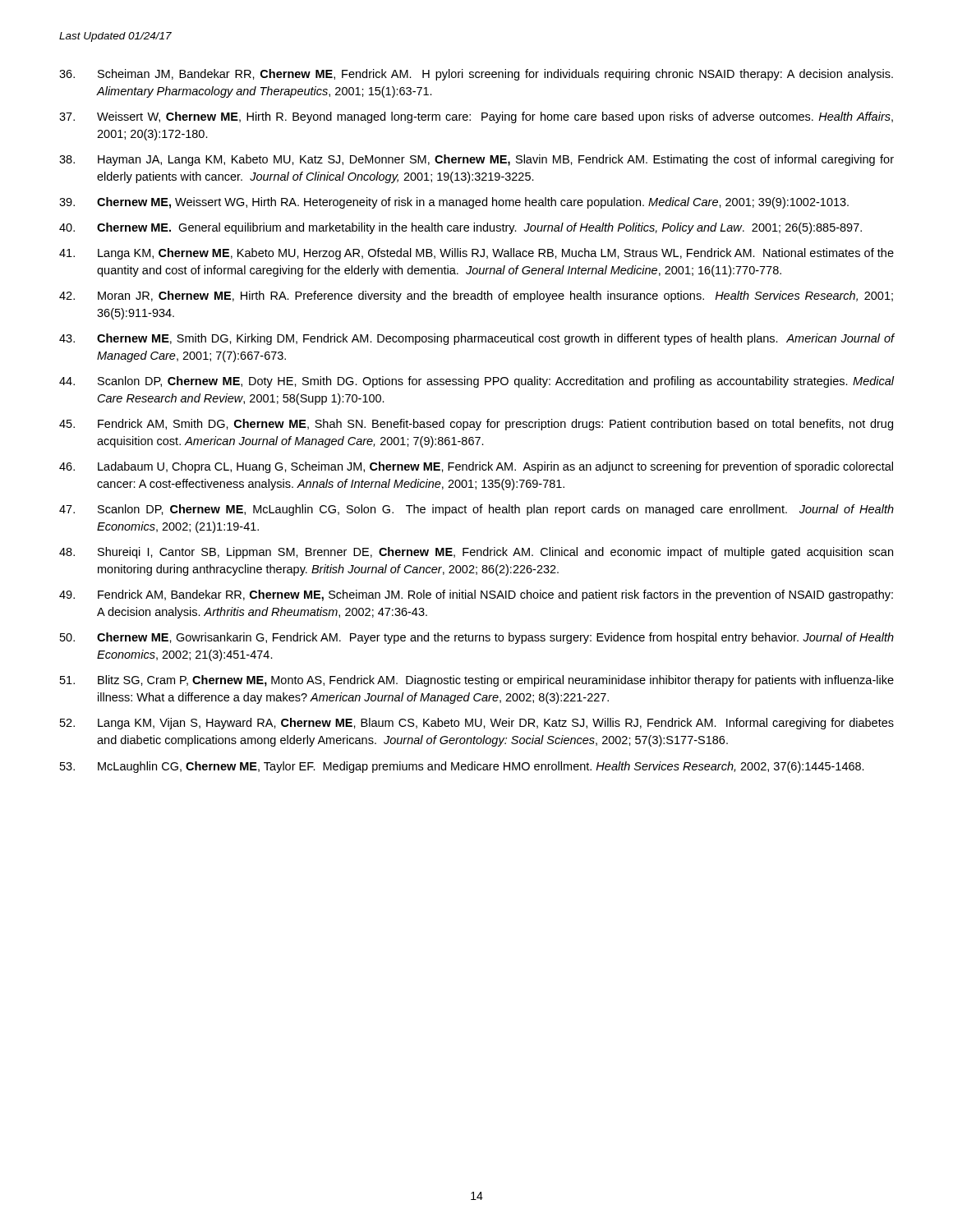Click on the list item that reads "46. Ladabaum U,"
Screen dimensions: 1232x953
(476, 476)
